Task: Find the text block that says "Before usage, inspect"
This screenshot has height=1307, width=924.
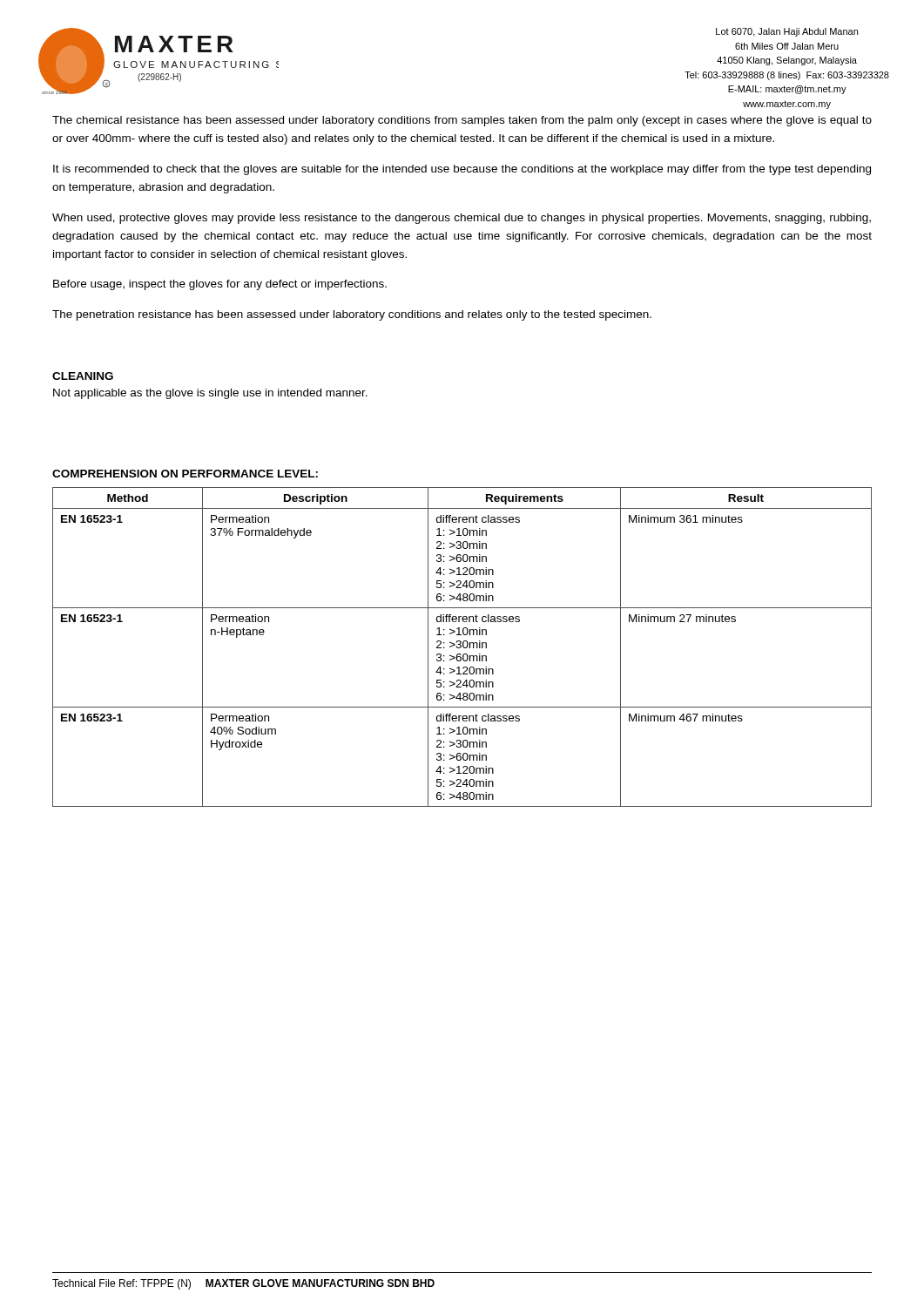Action: (x=220, y=284)
